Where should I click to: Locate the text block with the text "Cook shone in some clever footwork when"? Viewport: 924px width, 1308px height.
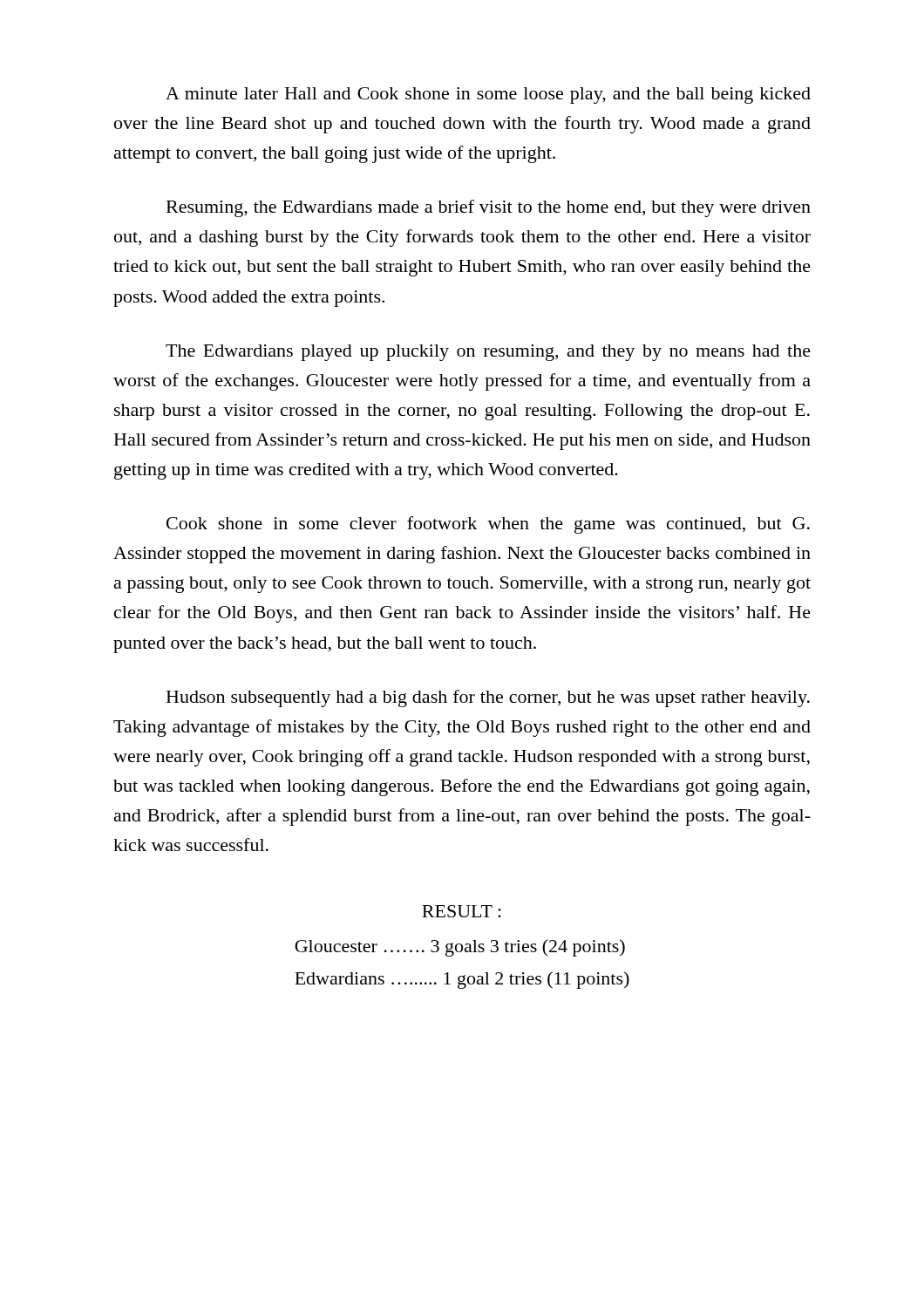[x=462, y=582]
